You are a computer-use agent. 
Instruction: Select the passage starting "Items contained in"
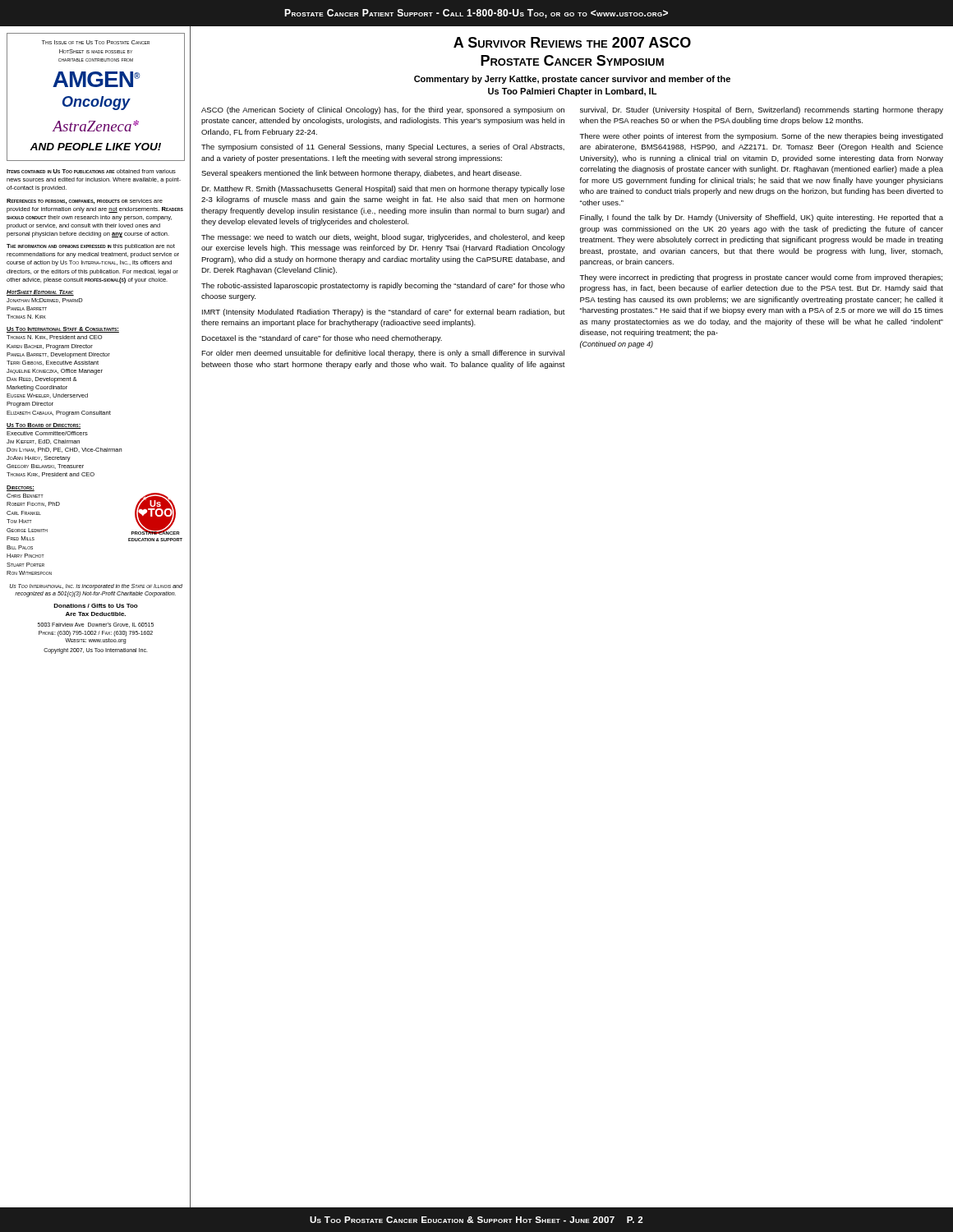point(94,180)
